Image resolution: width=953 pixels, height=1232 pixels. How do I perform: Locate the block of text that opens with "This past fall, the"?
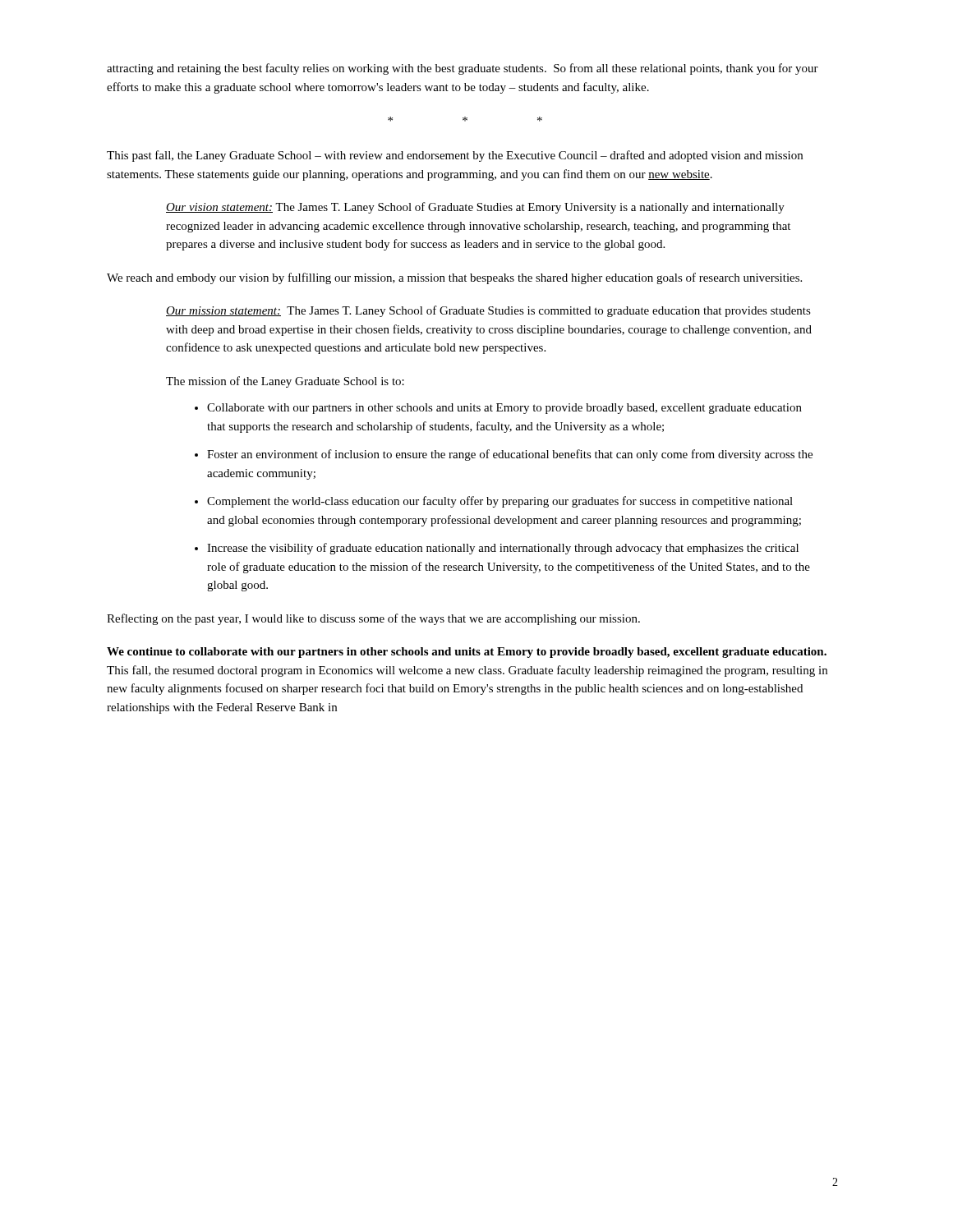click(455, 164)
